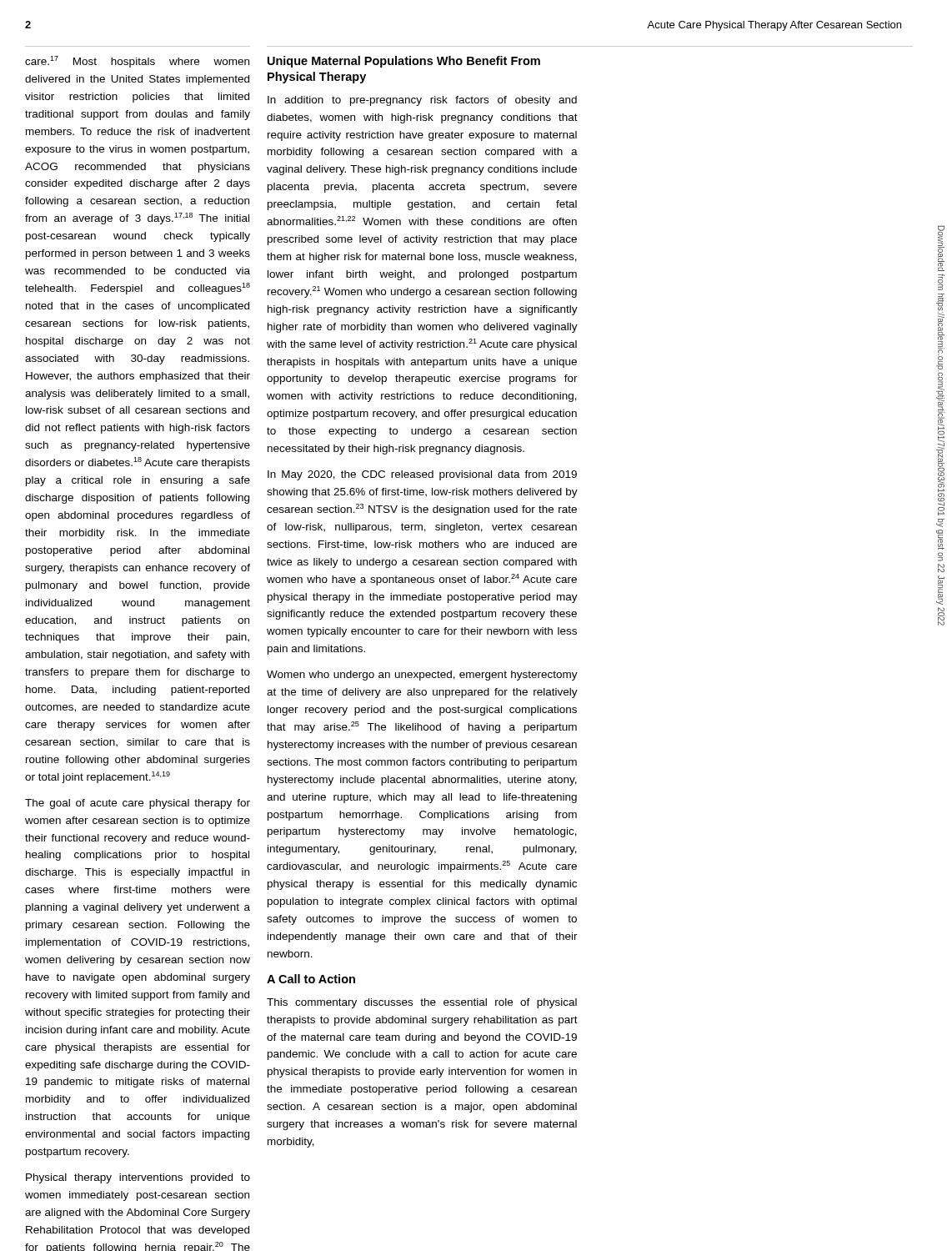Select the text starting "A Call to Action"
Screen dimensions: 1251x952
pos(311,979)
